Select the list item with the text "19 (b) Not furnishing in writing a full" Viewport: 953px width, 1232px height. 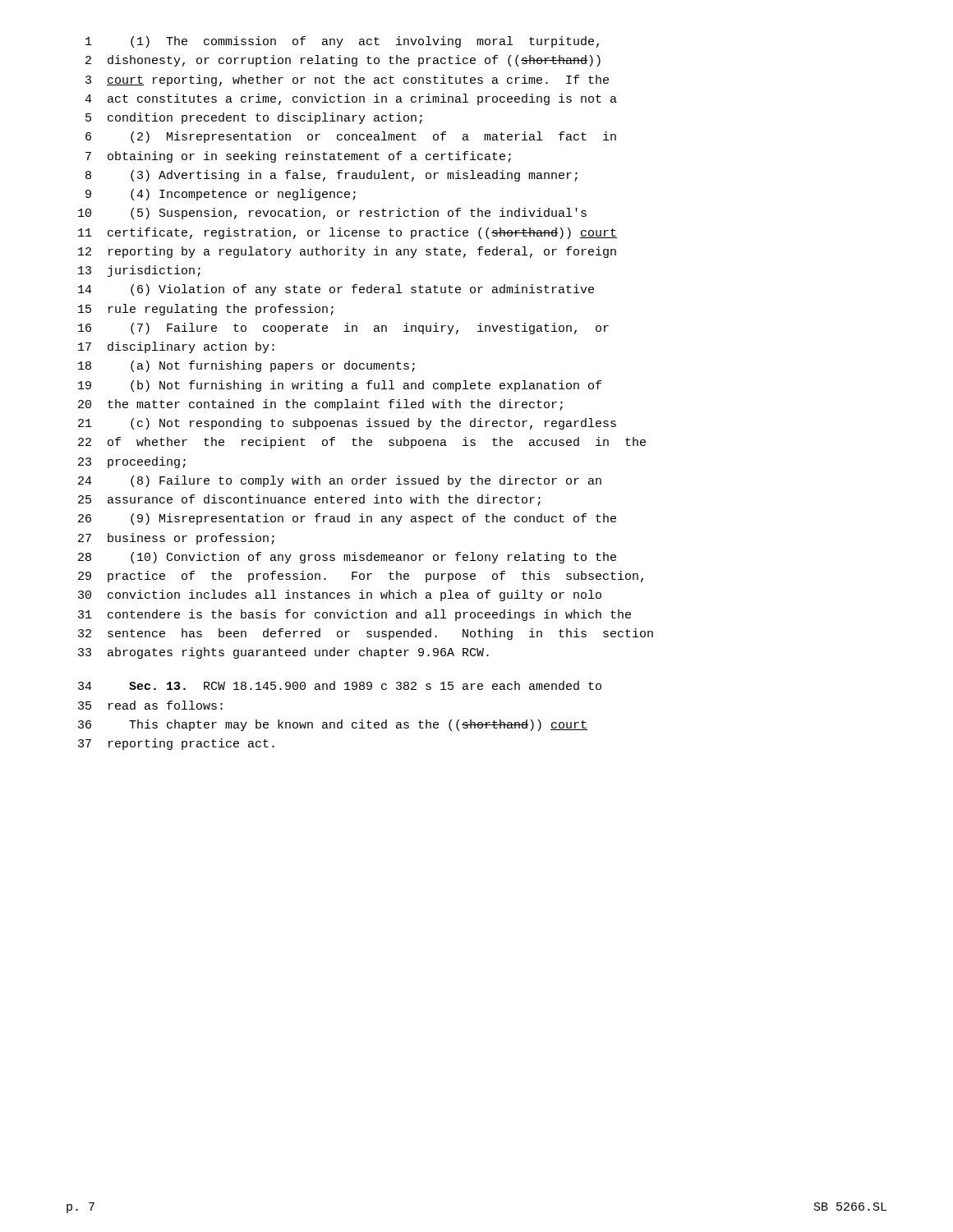click(476, 396)
